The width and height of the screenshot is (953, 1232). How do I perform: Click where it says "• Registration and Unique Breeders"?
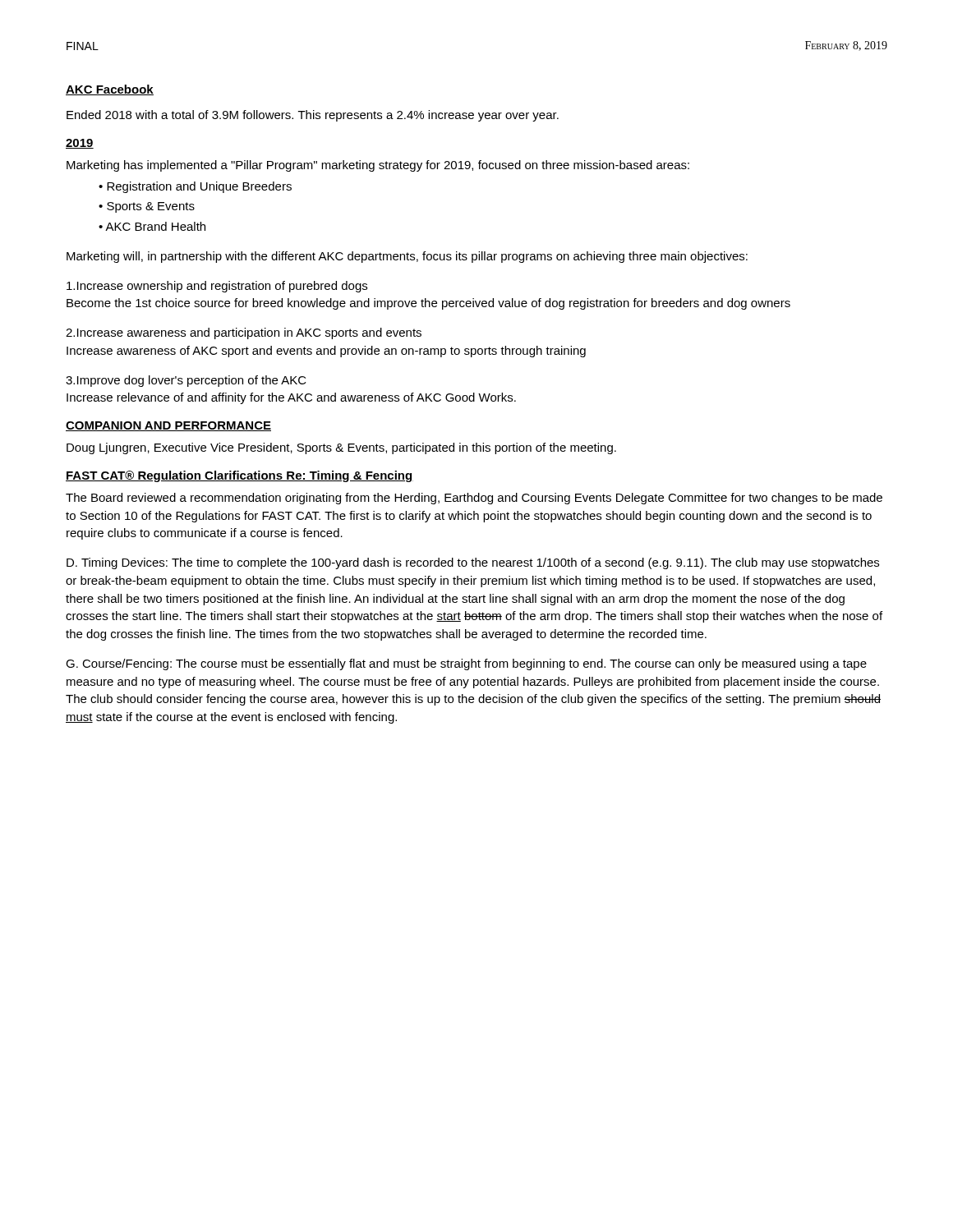pos(195,186)
